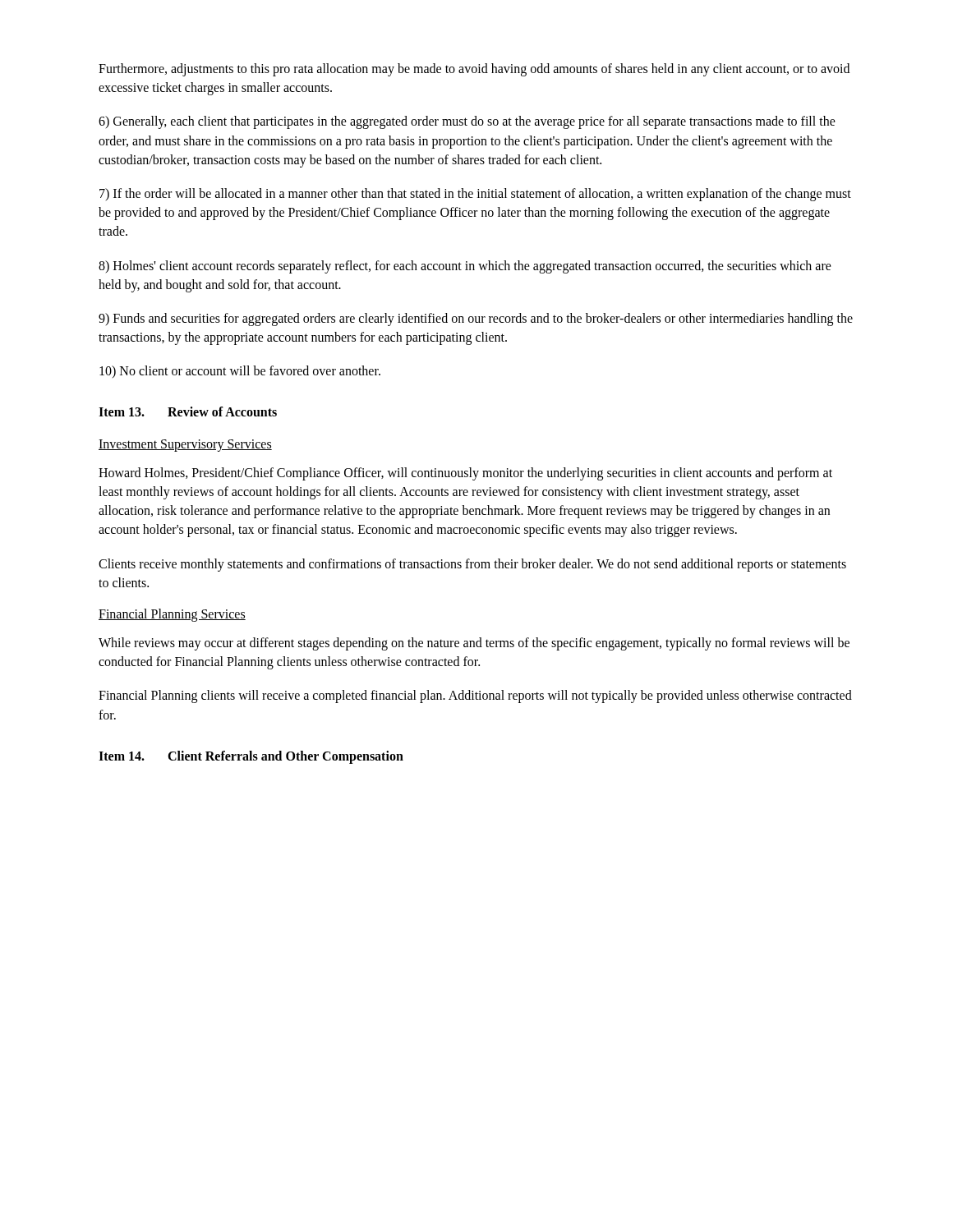Find the text block that reads "7) If the order will be"

(x=476, y=213)
